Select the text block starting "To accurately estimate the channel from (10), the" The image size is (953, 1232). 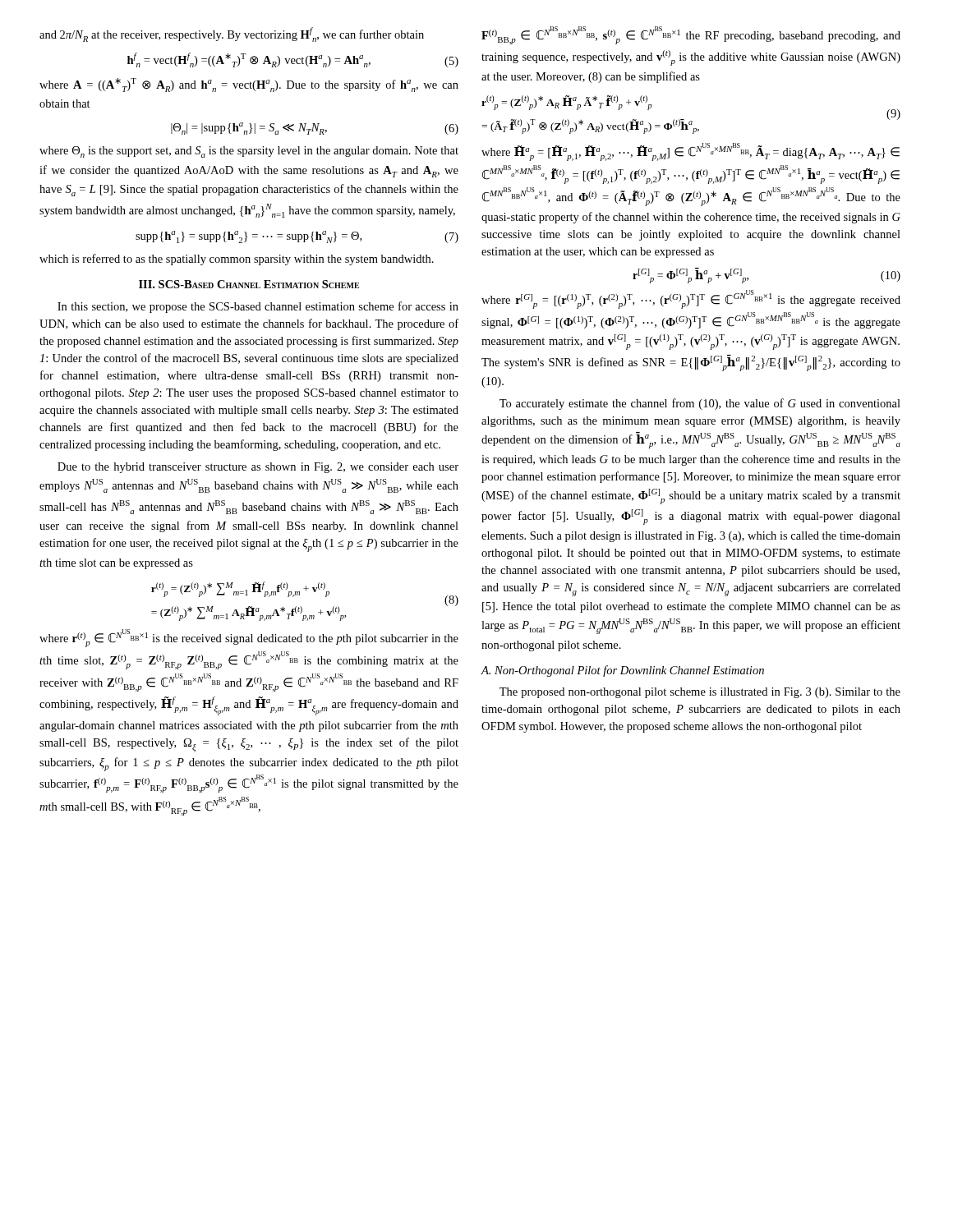point(691,524)
